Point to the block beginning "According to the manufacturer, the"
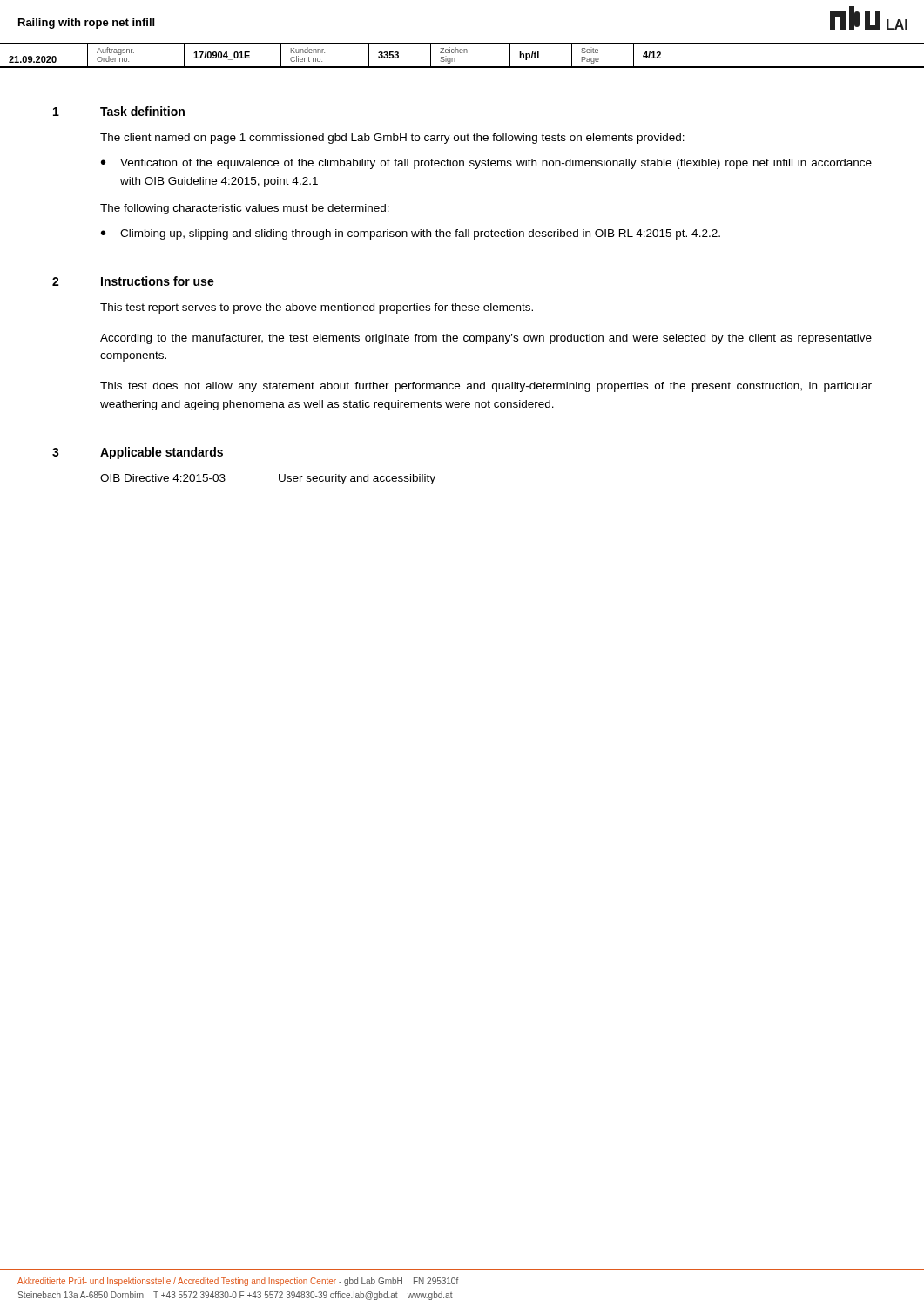 point(486,346)
